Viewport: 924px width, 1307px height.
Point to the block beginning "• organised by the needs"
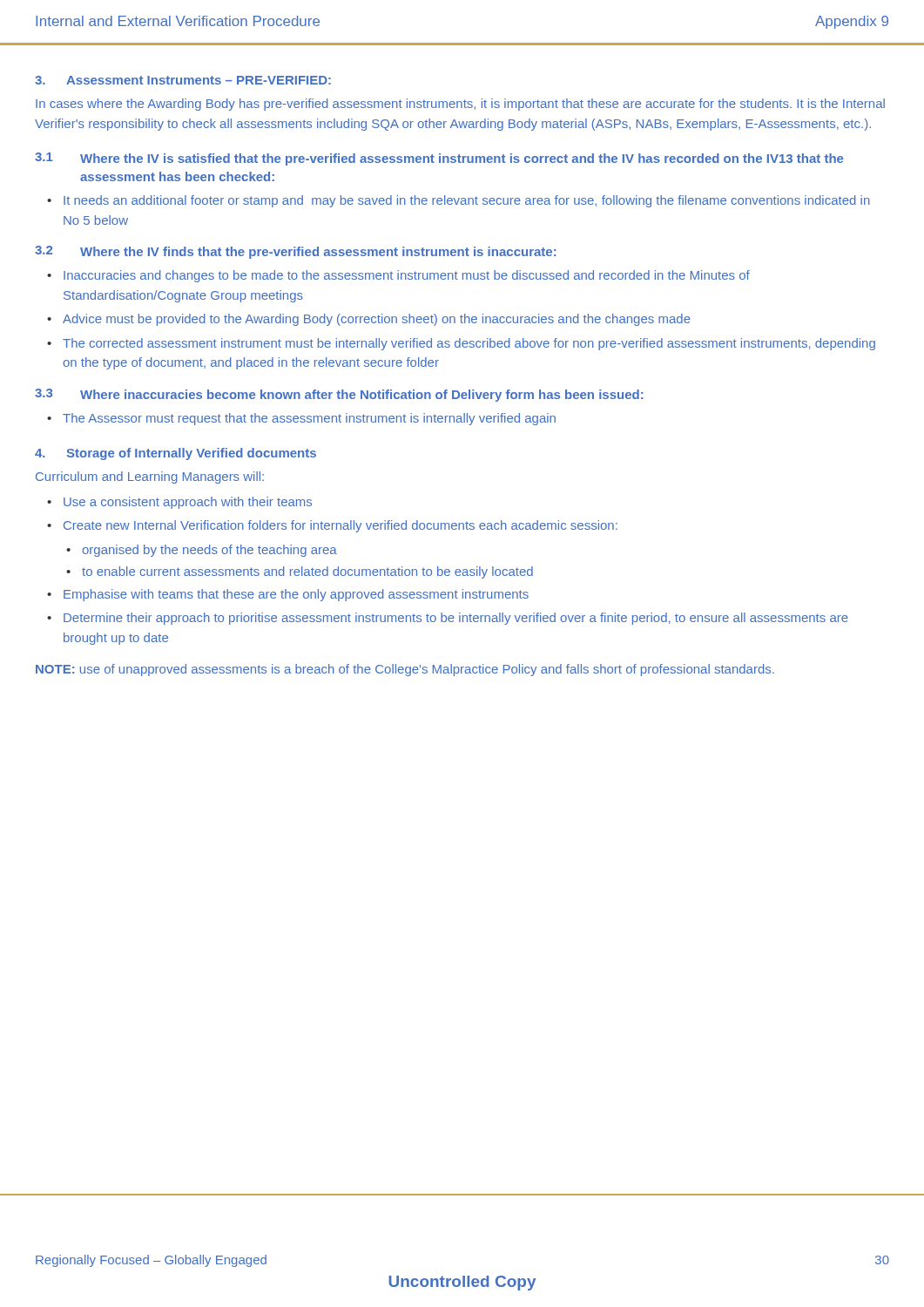pyautogui.click(x=201, y=550)
